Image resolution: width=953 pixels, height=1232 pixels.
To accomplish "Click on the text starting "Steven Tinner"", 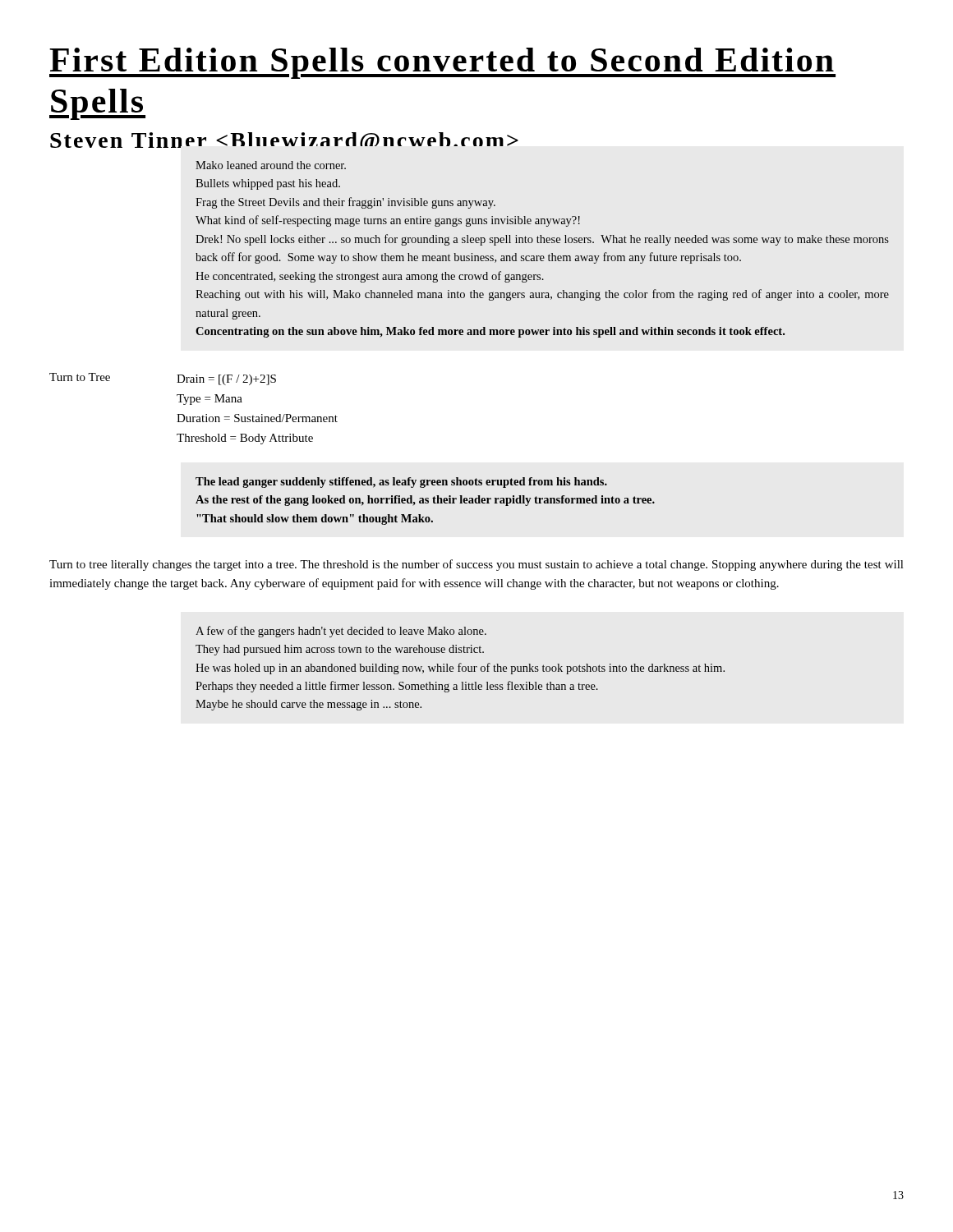I will click(x=476, y=140).
